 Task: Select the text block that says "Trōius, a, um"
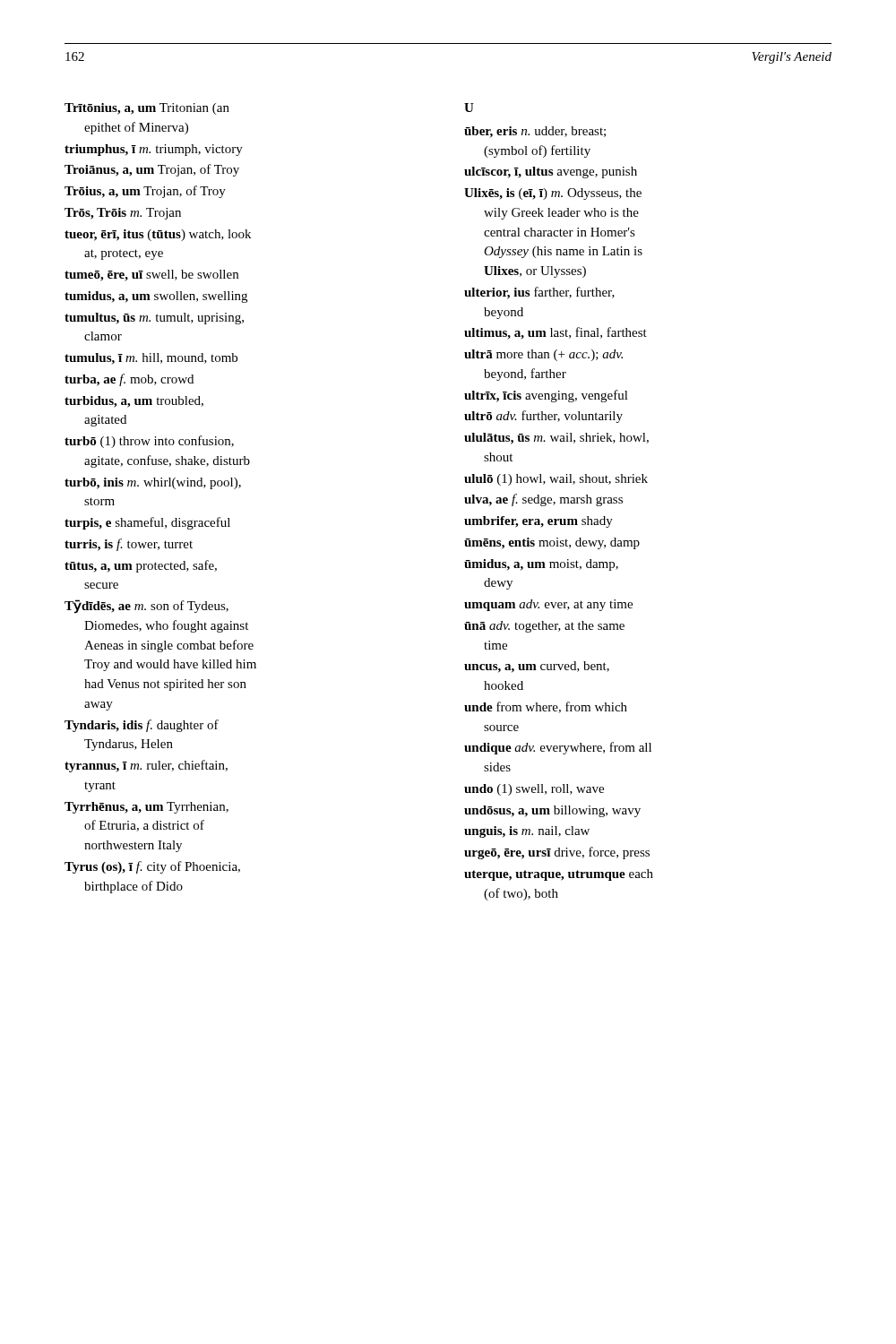145,192
